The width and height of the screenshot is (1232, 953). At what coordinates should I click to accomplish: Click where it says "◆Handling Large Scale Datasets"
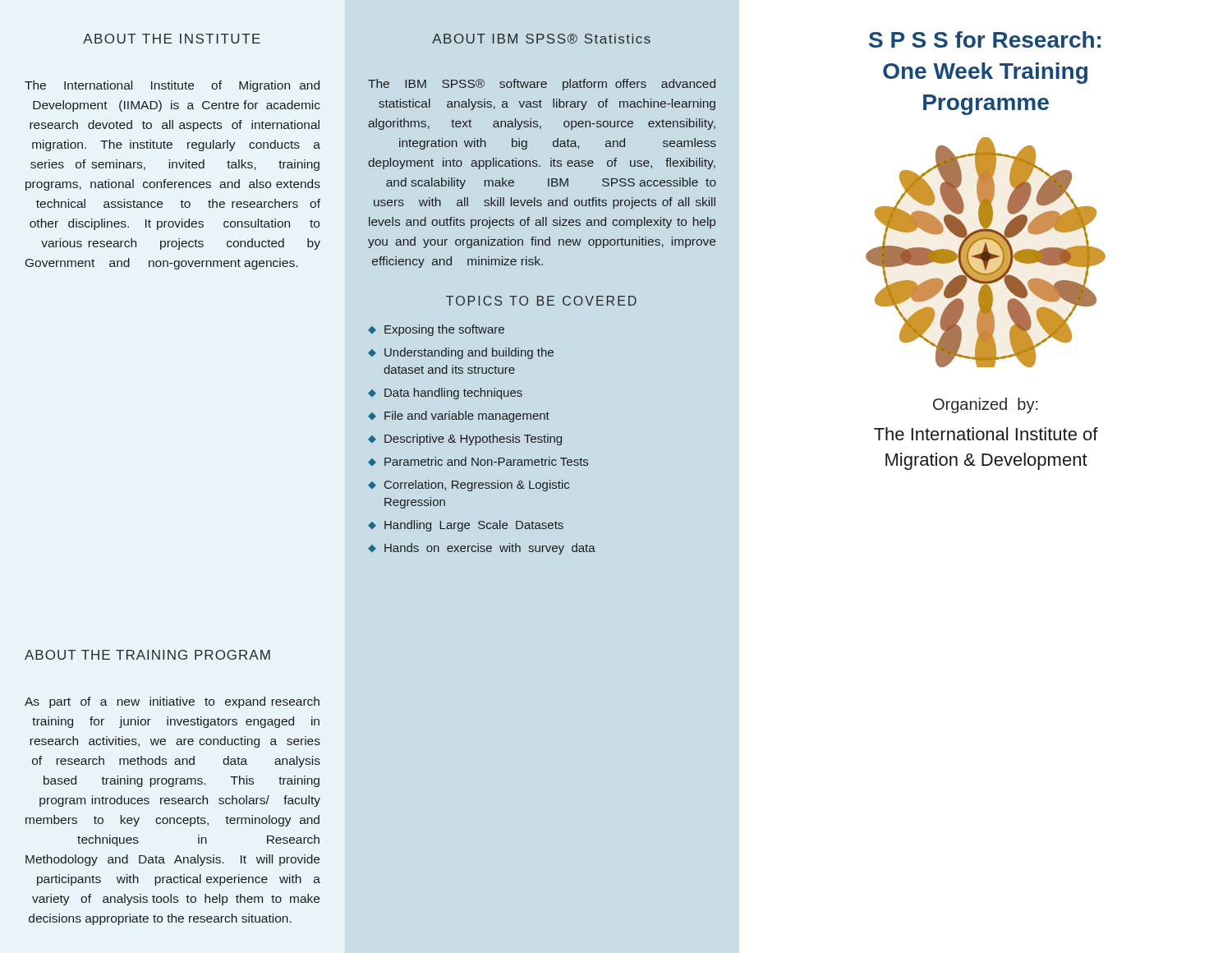(542, 524)
